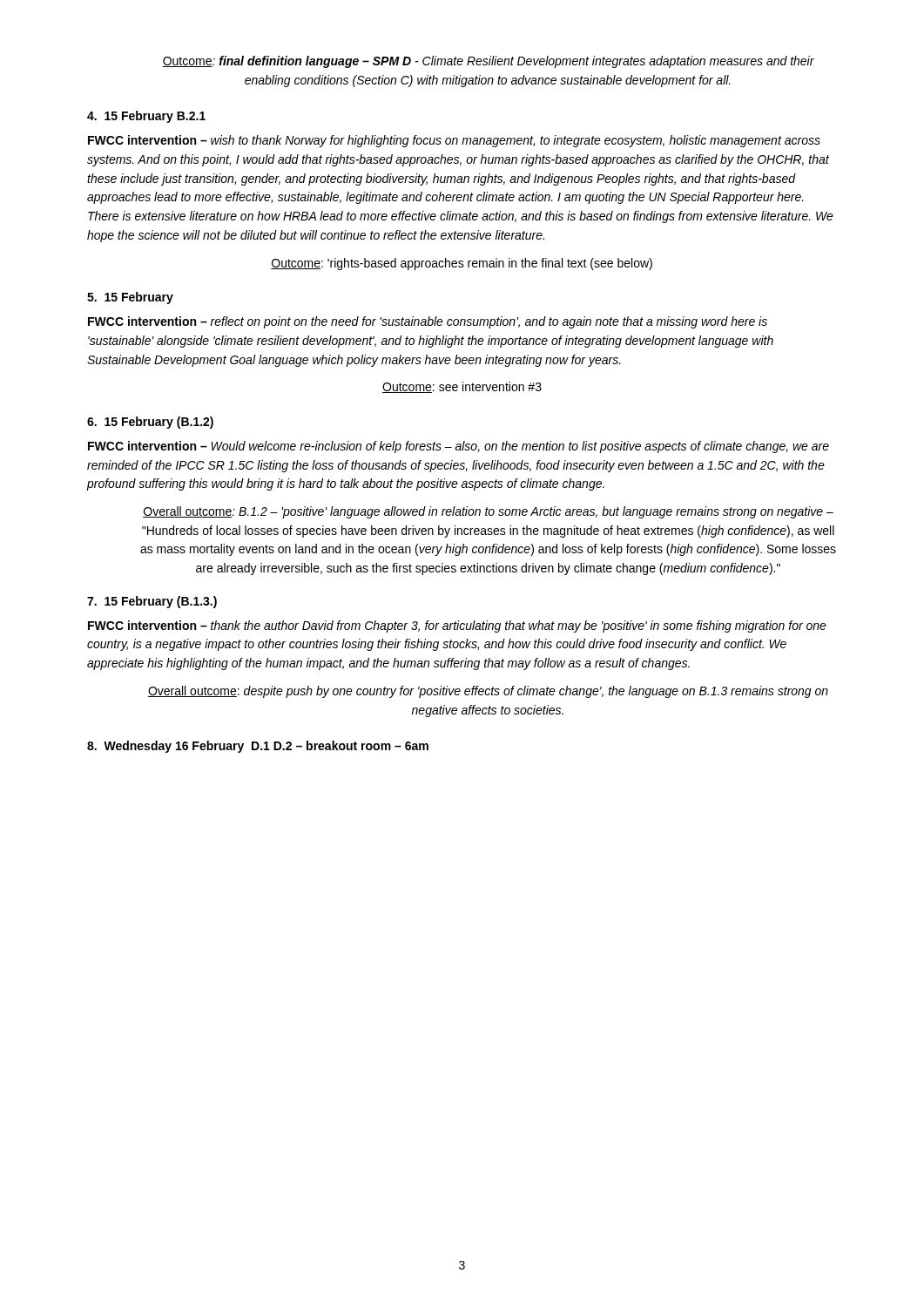
Task: Find the text starting "FWCC intervention – reflect on point on the"
Action: 430,341
